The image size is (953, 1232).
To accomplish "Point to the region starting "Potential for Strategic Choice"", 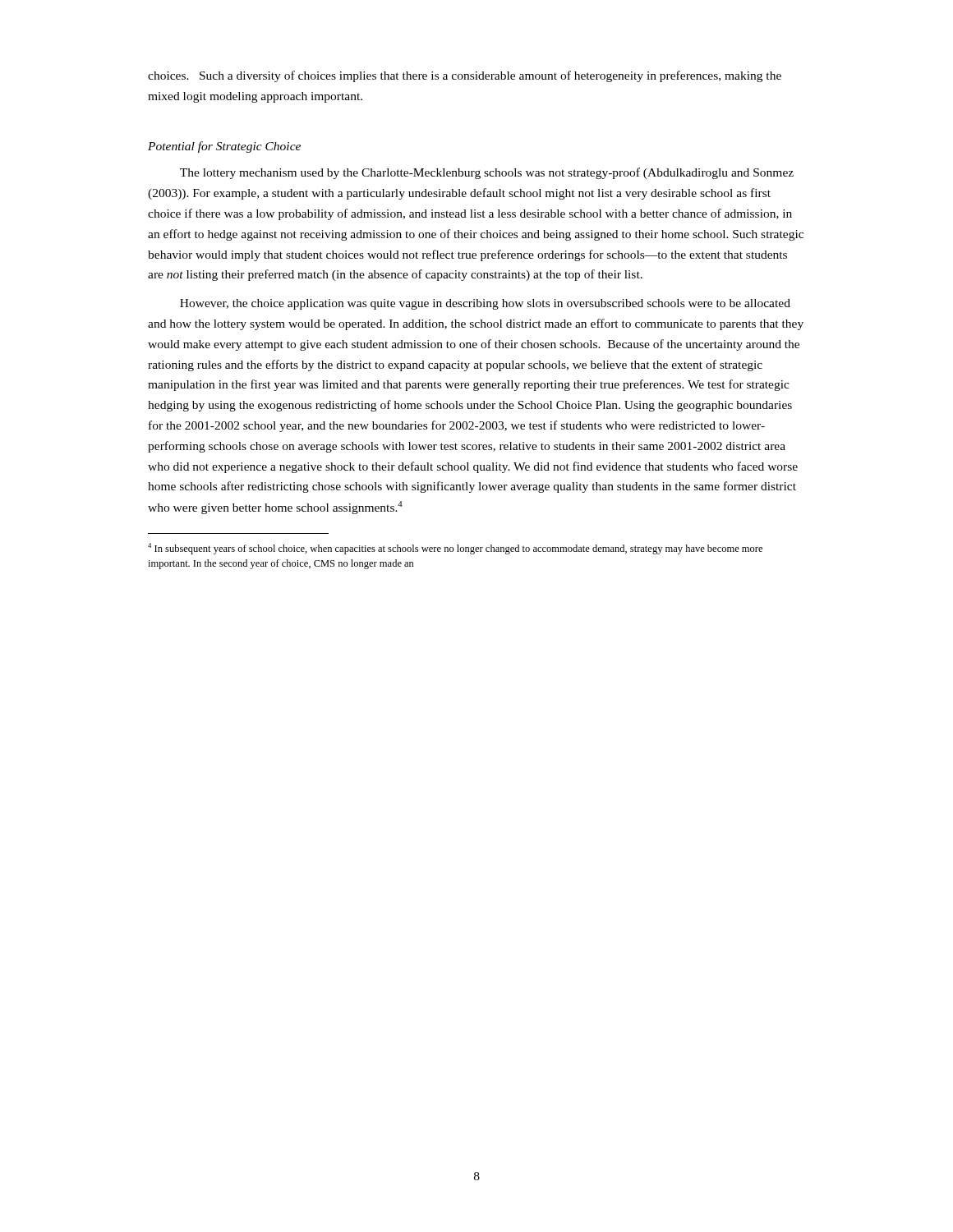I will pyautogui.click(x=224, y=145).
